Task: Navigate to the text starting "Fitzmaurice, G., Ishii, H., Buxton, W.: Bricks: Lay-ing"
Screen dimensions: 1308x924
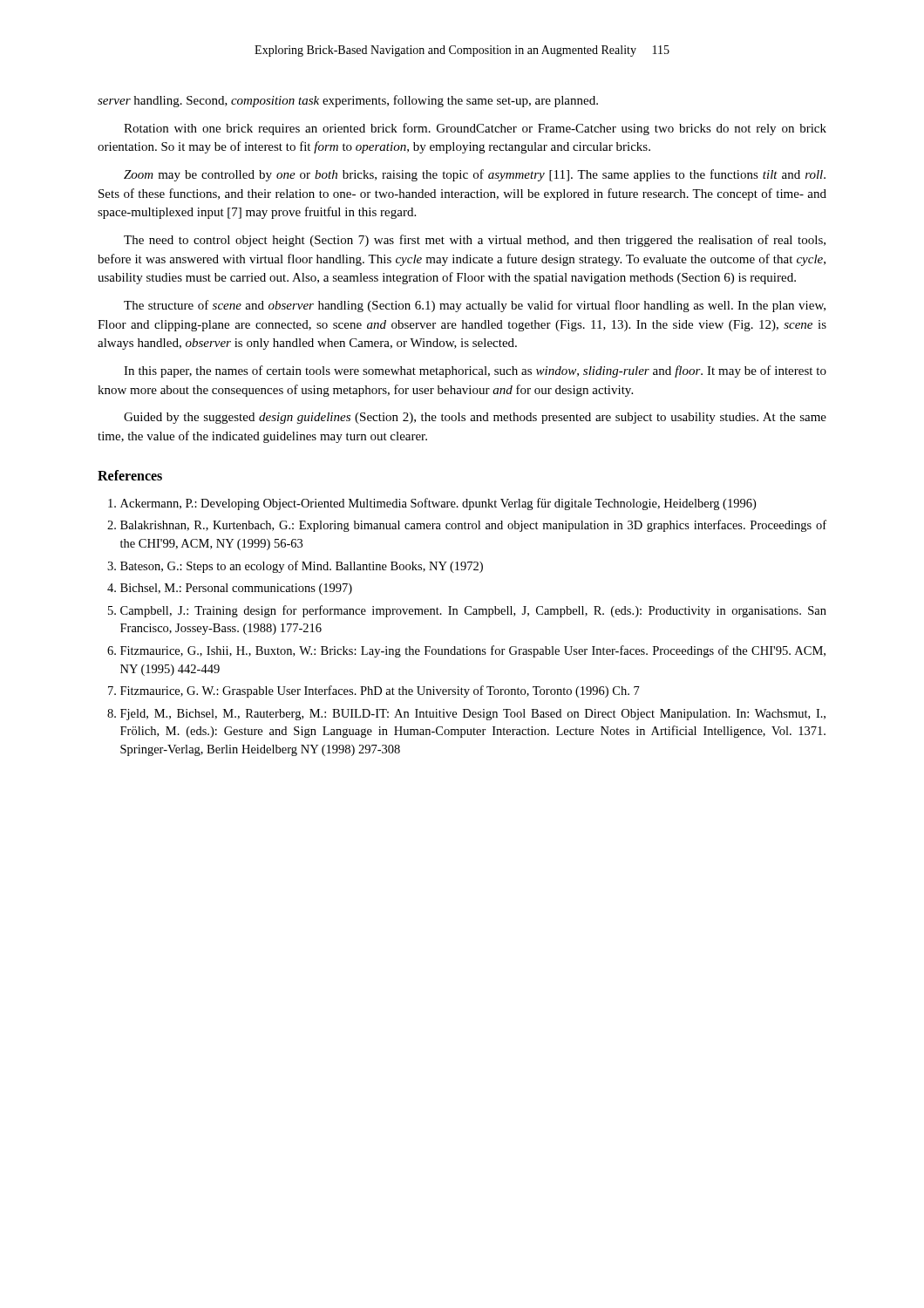Action: (x=462, y=660)
